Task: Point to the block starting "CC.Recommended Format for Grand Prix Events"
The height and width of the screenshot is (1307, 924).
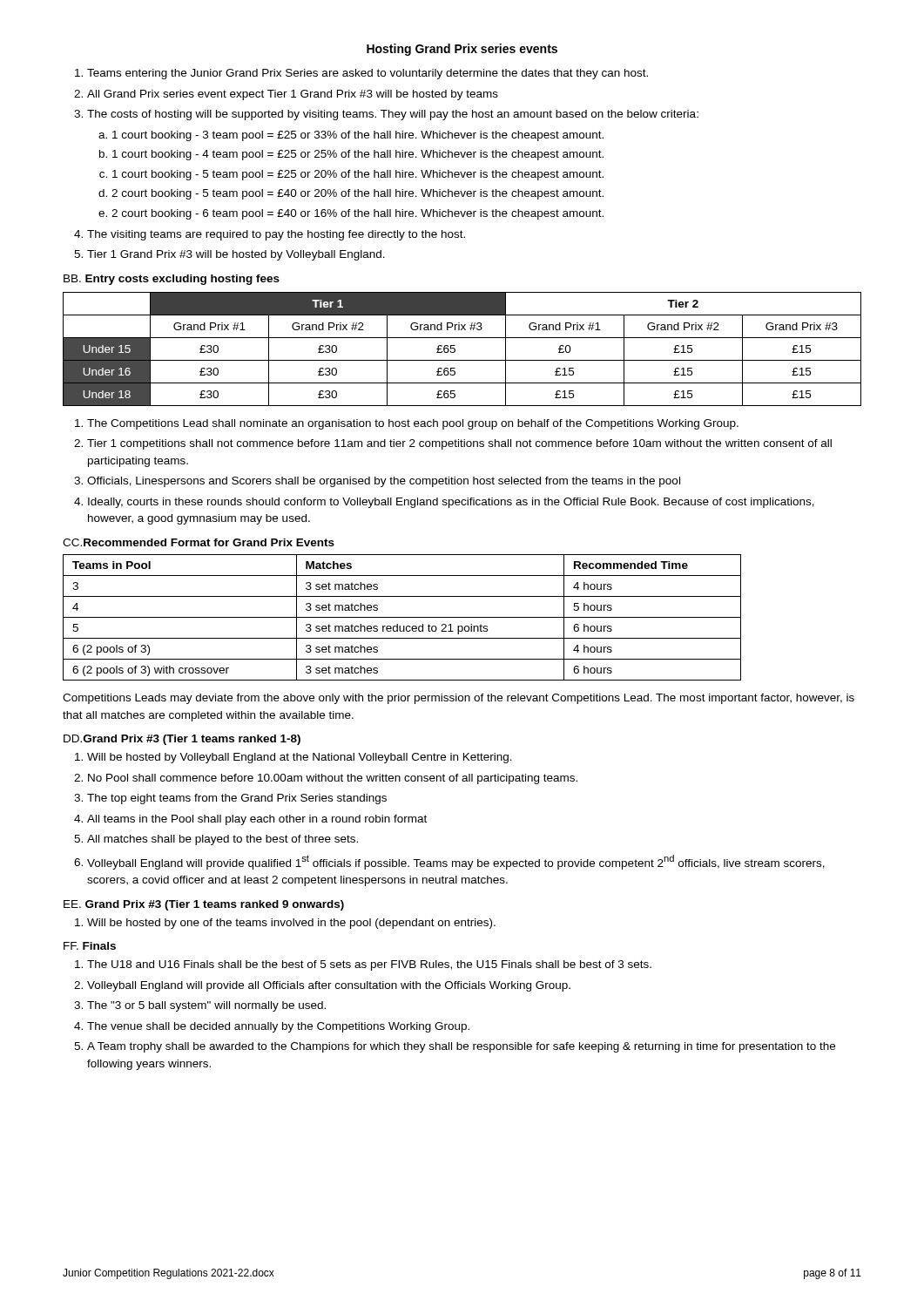Action: (199, 542)
